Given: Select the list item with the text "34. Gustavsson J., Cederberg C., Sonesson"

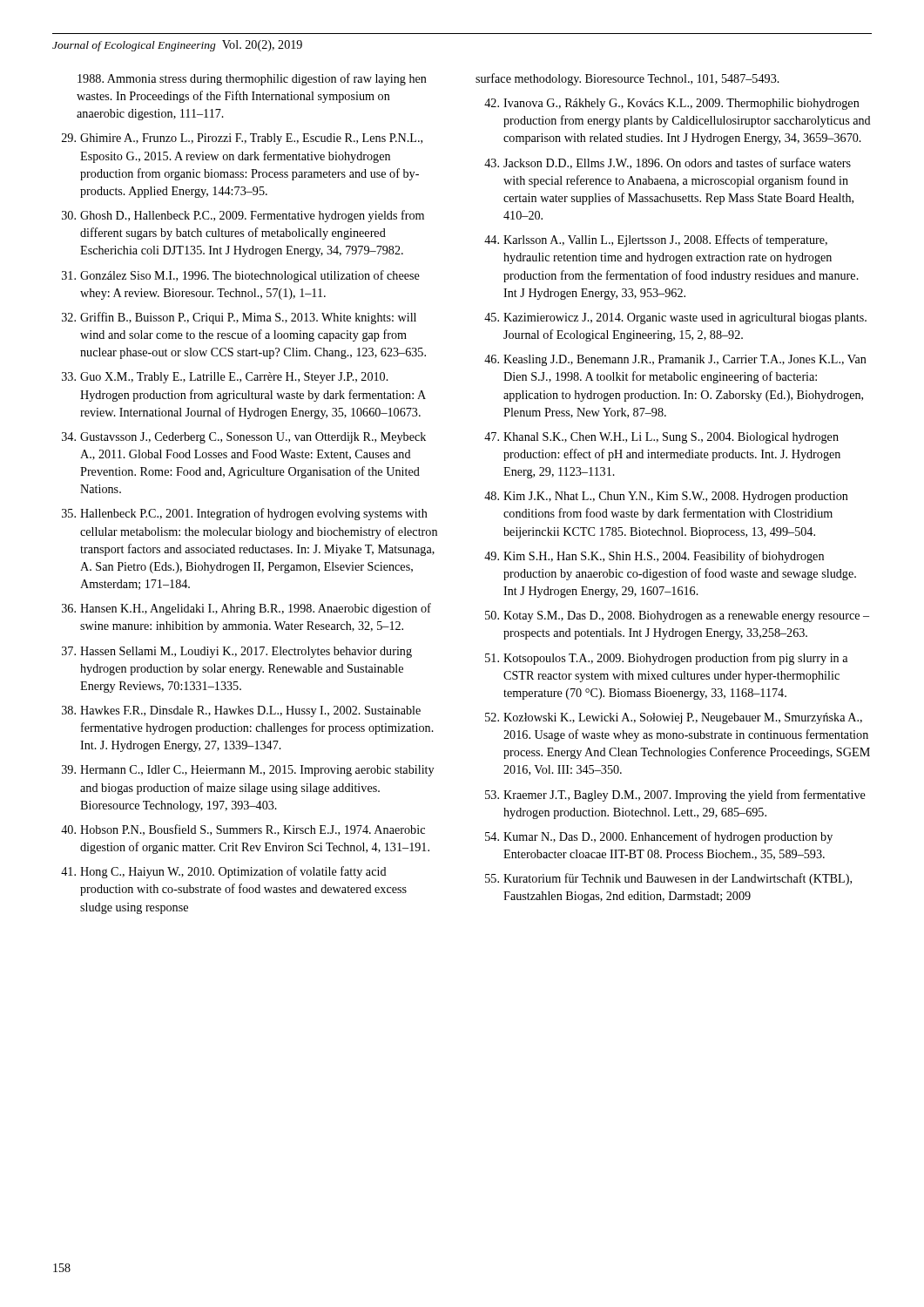Looking at the screenshot, I should [246, 463].
